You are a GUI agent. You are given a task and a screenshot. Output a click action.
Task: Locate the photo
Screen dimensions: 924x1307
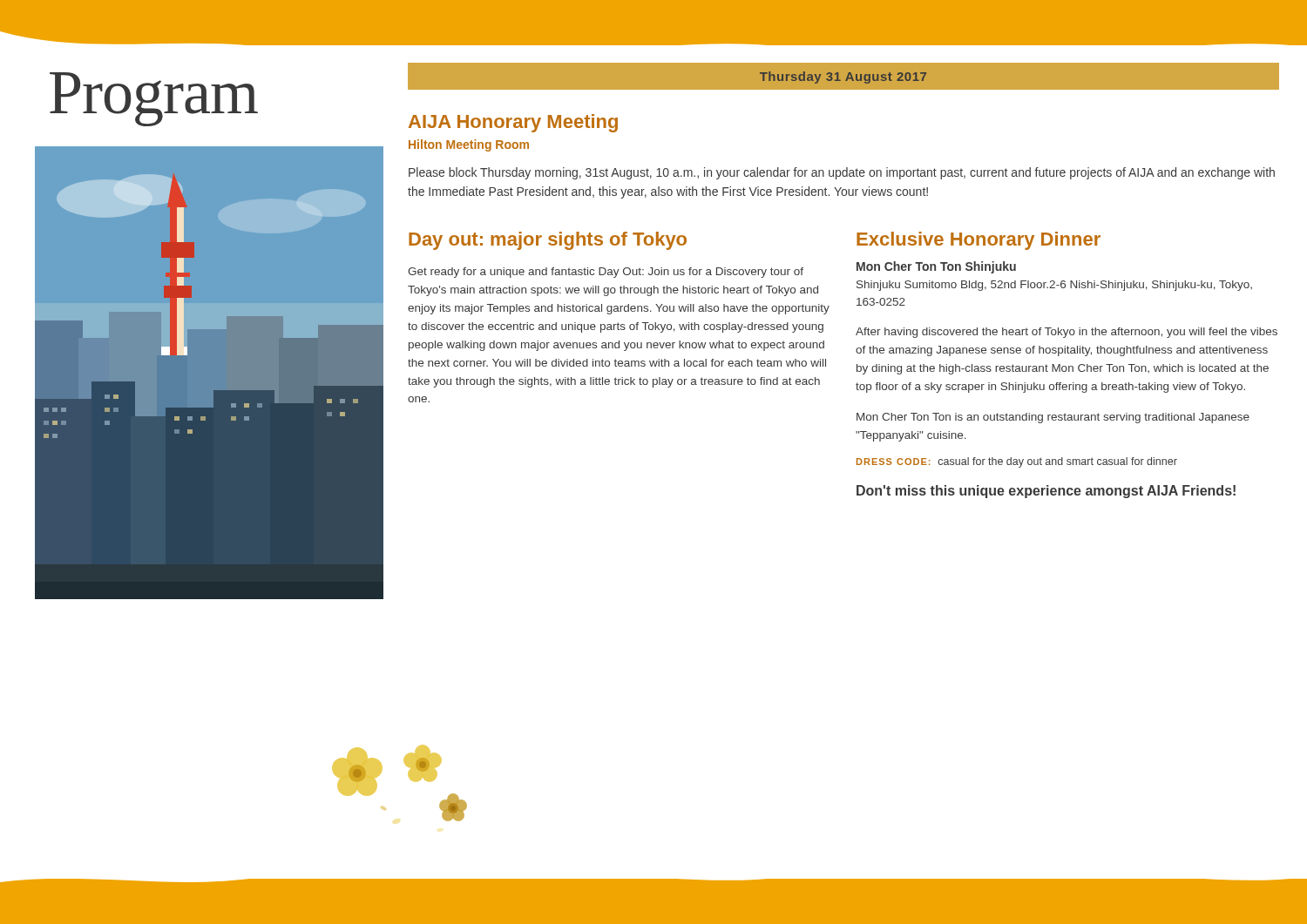pyautogui.click(x=209, y=373)
